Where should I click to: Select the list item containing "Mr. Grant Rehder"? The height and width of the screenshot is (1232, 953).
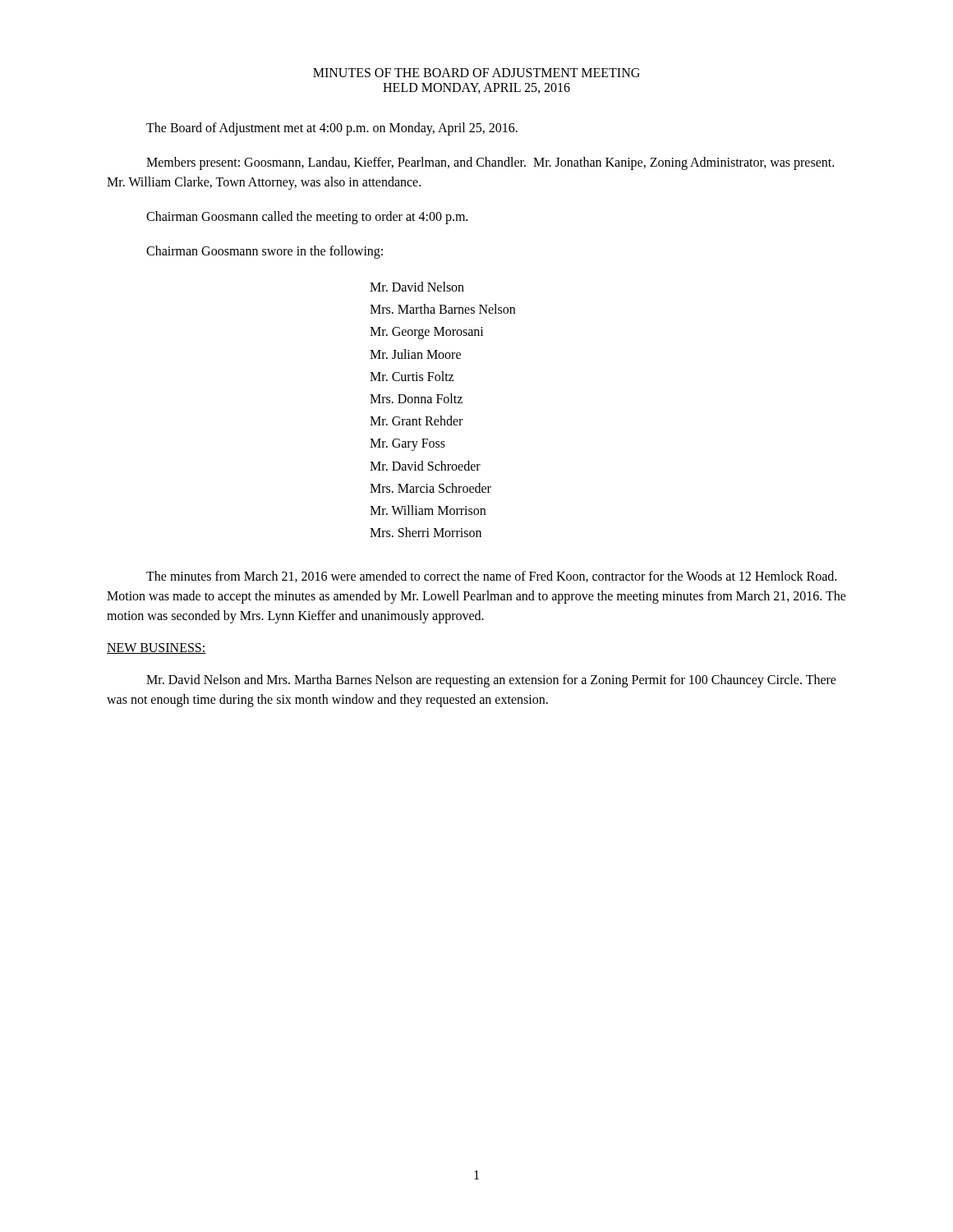[x=416, y=421]
